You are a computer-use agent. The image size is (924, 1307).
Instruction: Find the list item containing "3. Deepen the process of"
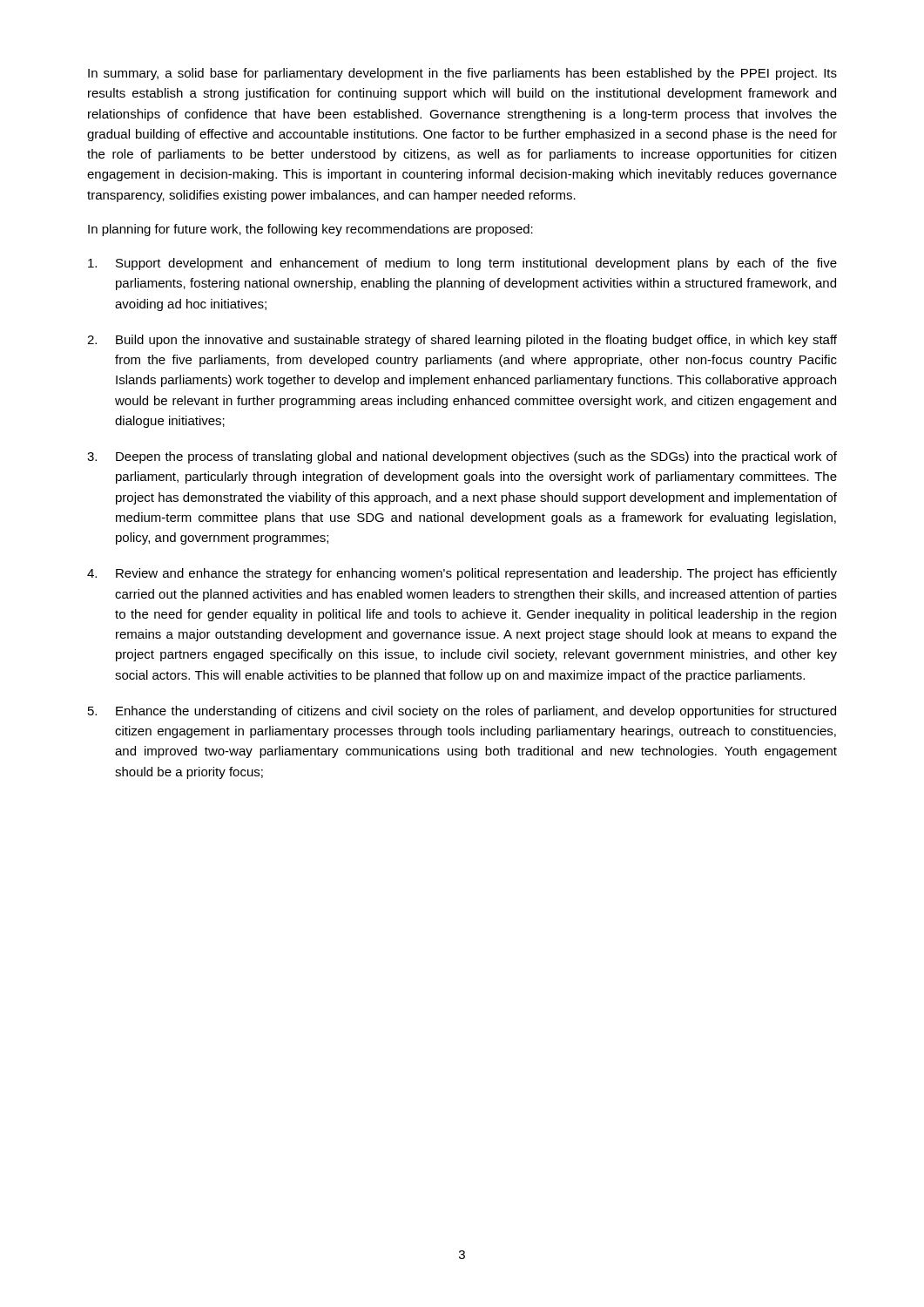click(x=462, y=497)
